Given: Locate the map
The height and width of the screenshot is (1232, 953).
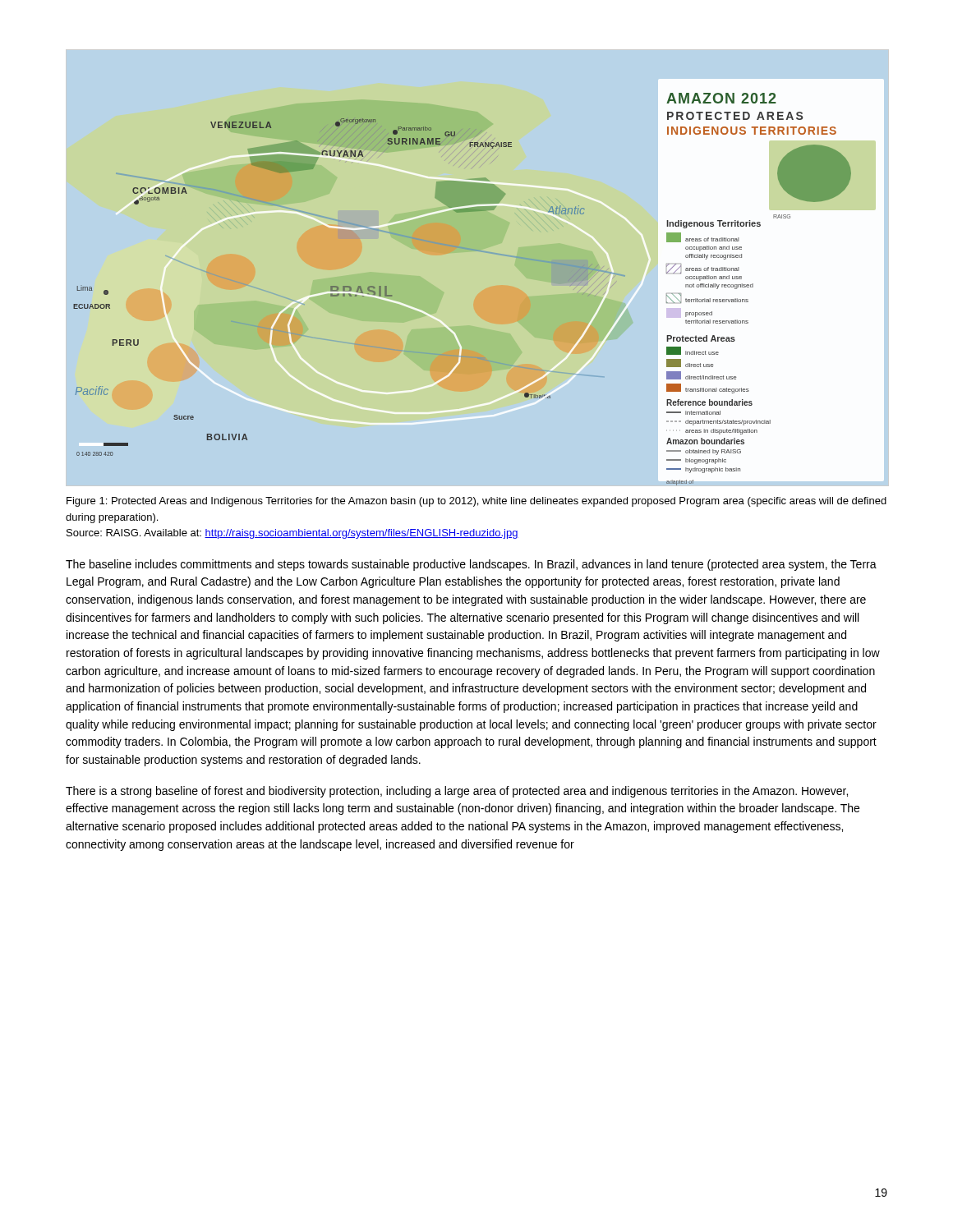Looking at the screenshot, I should click(x=476, y=268).
